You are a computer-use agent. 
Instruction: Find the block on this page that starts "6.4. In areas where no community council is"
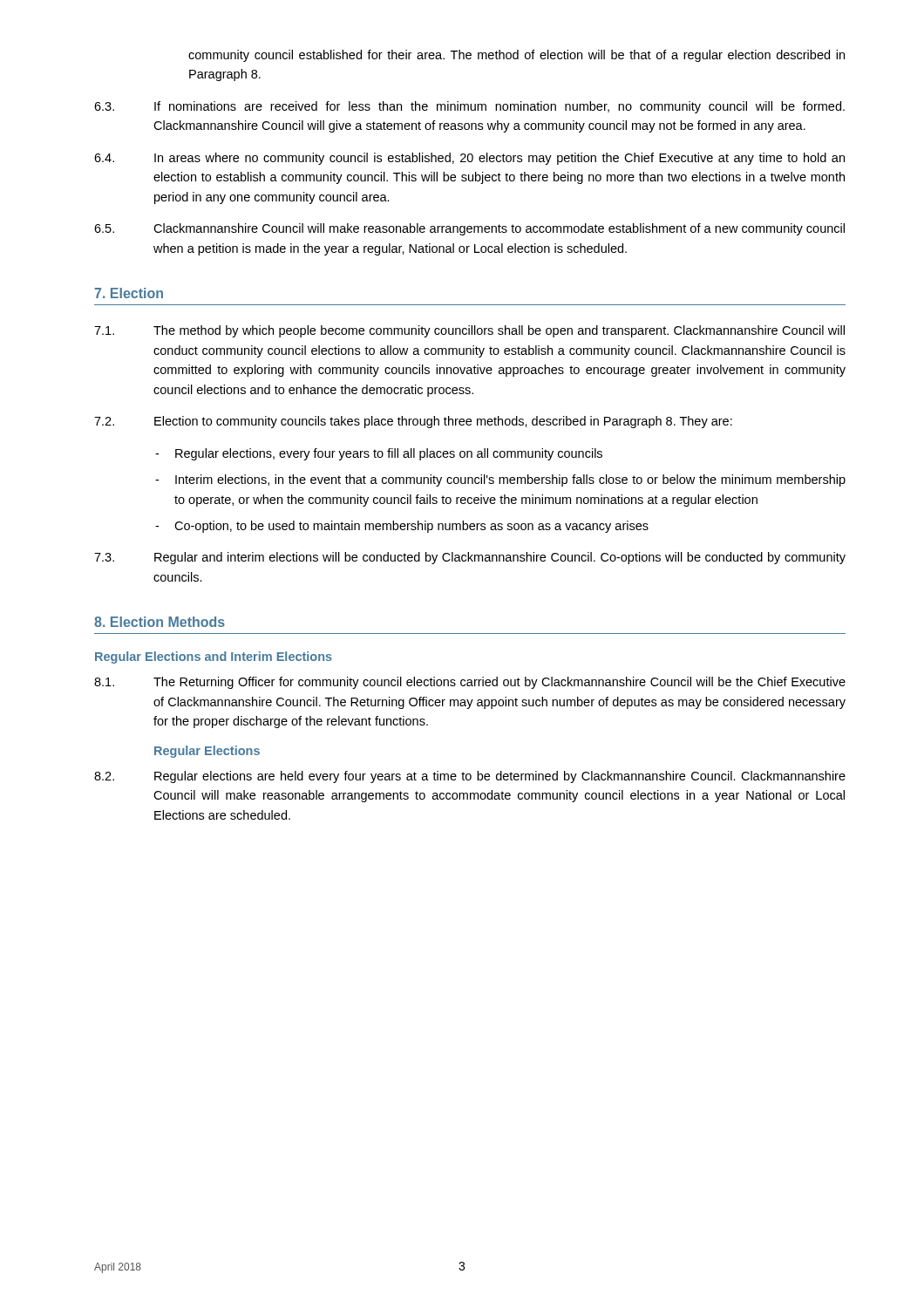[x=470, y=177]
